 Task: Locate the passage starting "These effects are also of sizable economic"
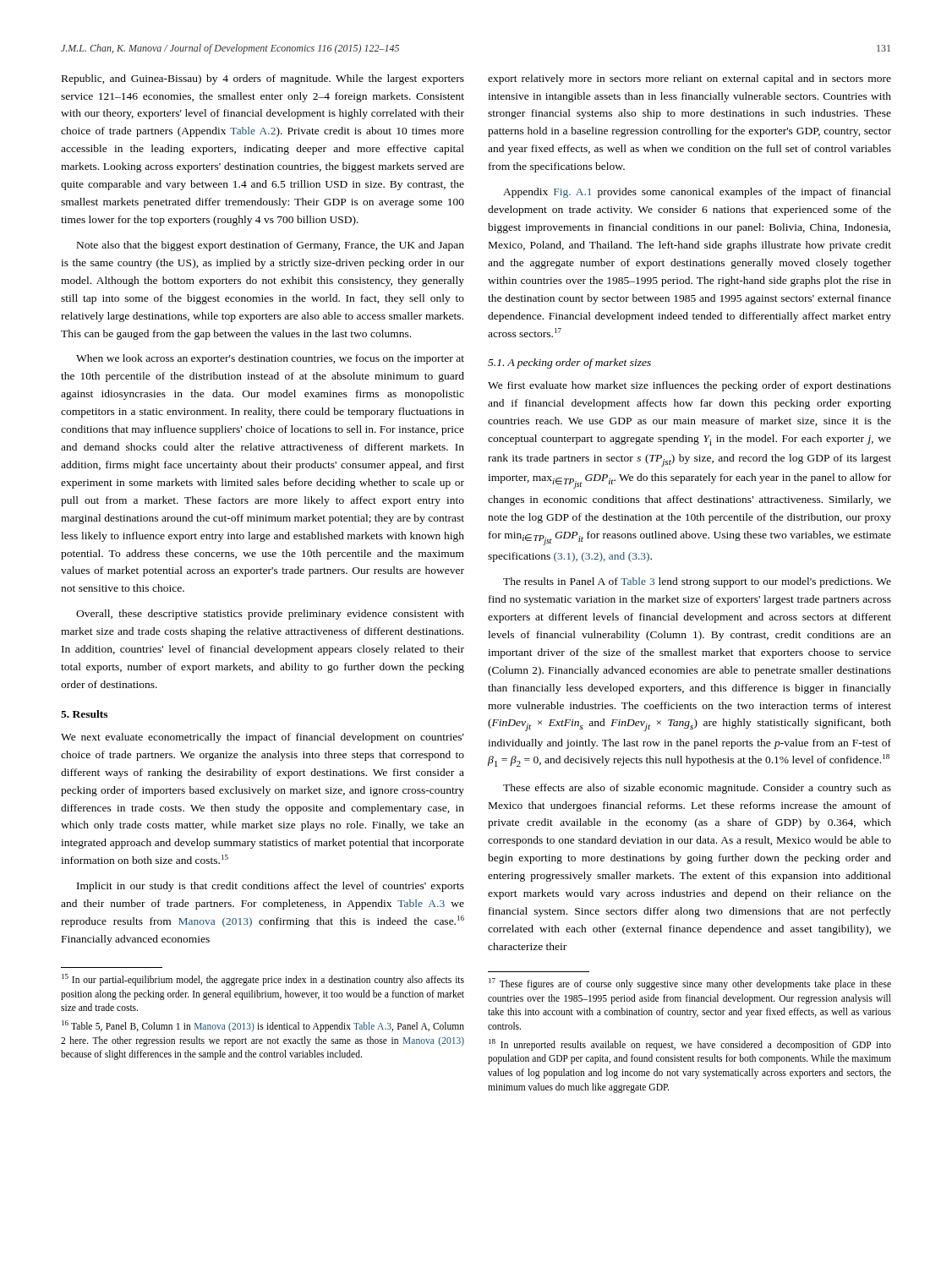[689, 868]
